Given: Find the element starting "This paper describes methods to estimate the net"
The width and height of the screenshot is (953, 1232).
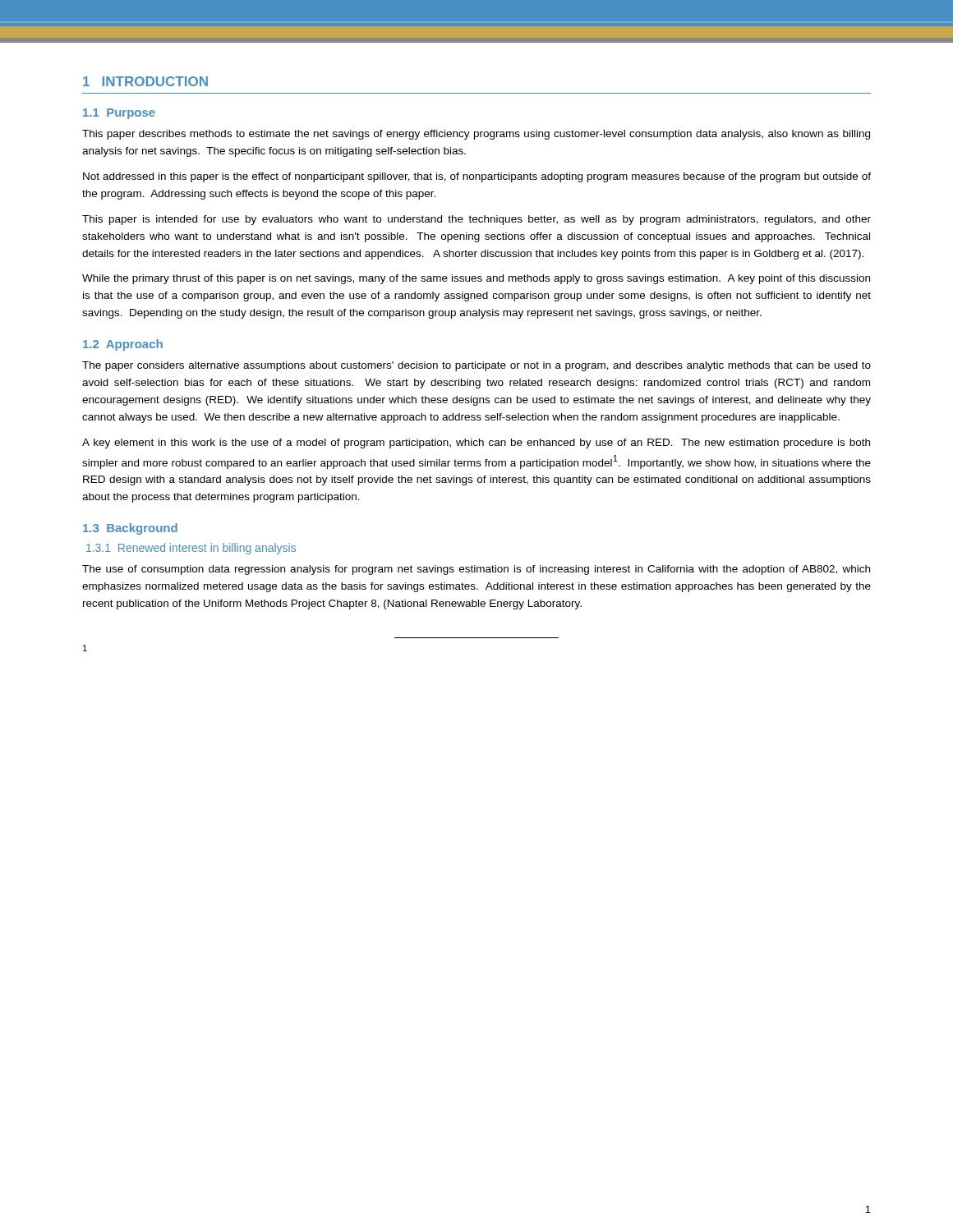Looking at the screenshot, I should pos(476,142).
